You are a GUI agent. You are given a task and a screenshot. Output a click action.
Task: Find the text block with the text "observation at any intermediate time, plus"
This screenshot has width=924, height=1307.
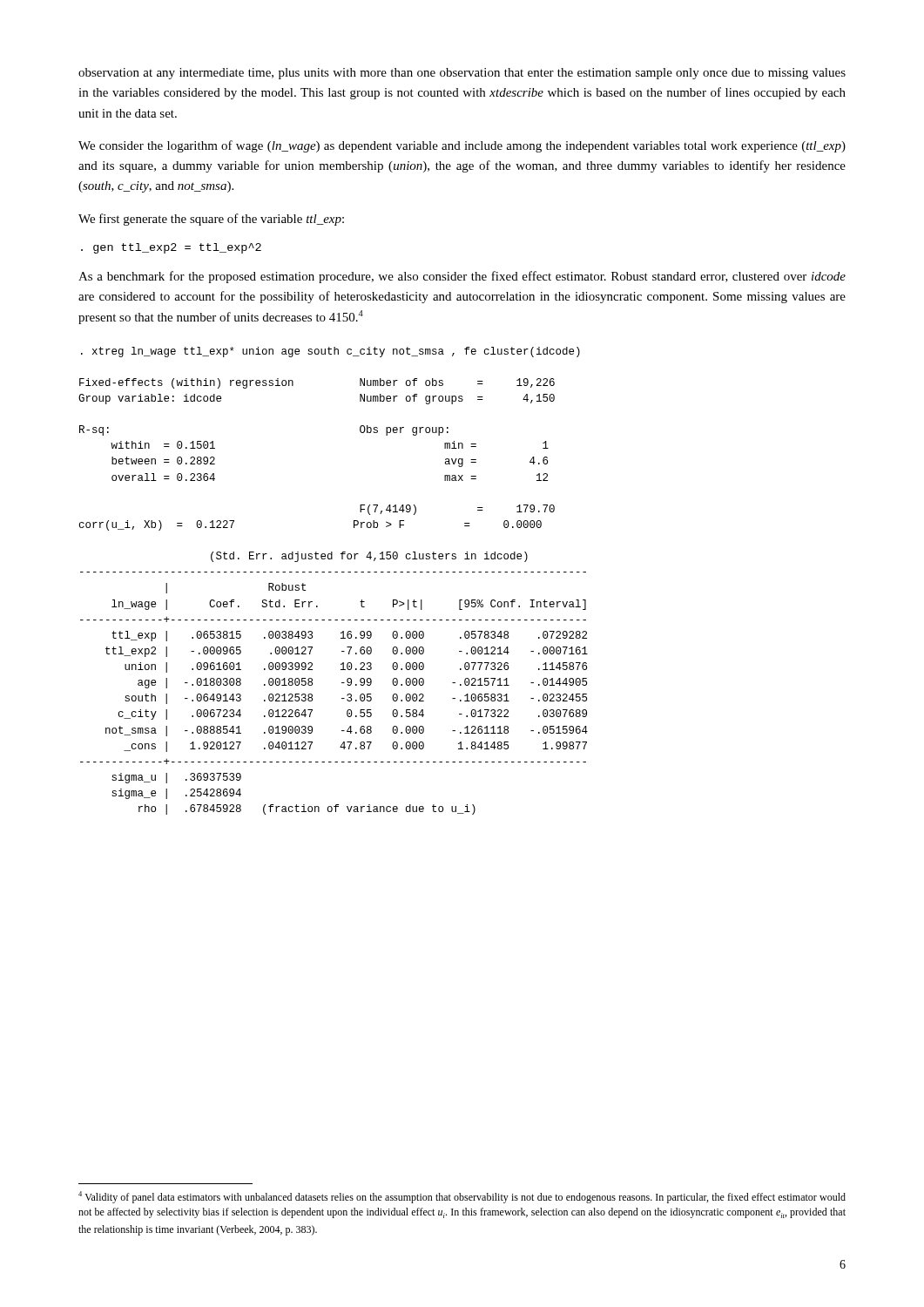tap(462, 93)
